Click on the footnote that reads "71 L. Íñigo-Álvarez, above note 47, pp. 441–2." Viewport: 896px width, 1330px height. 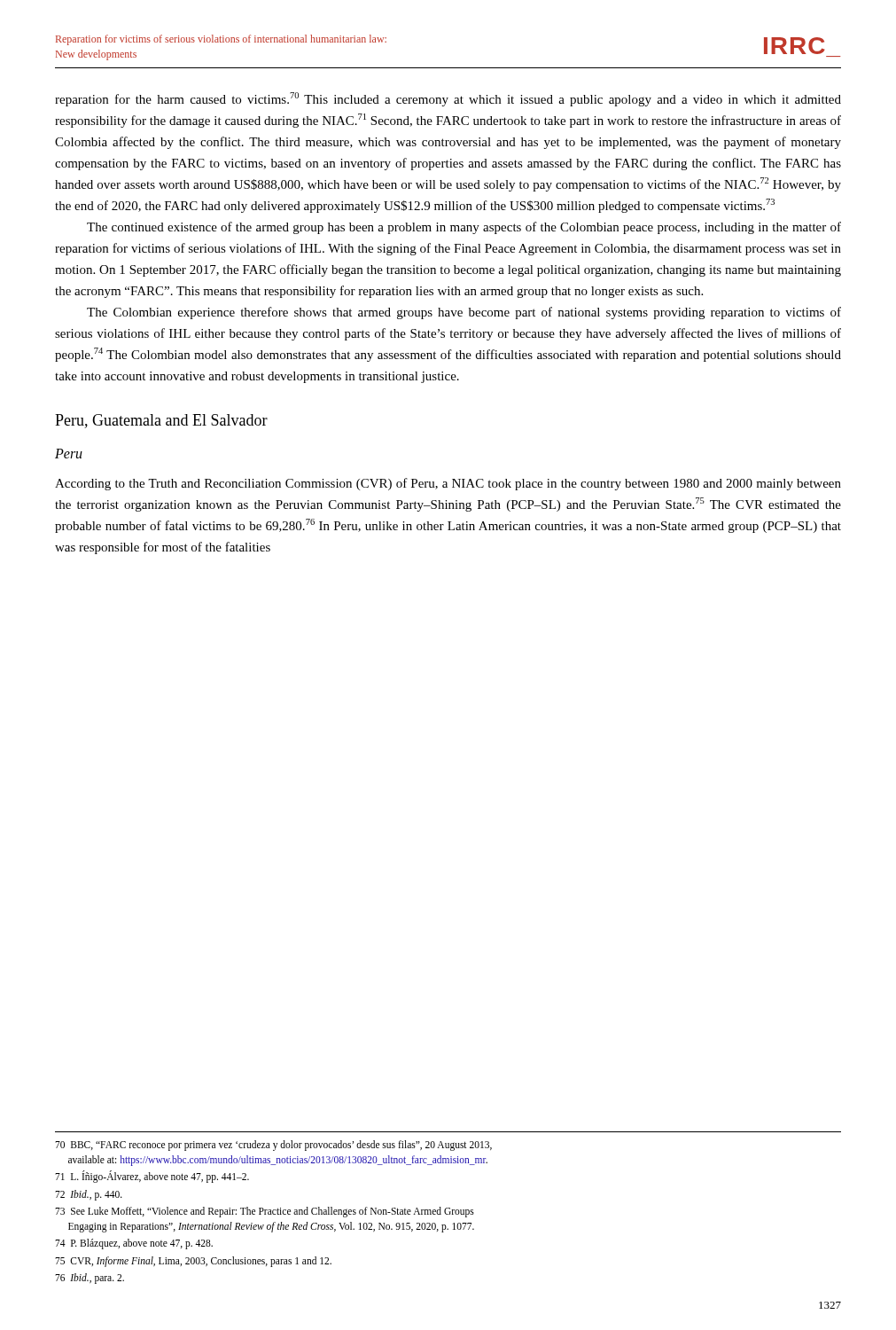point(152,1177)
